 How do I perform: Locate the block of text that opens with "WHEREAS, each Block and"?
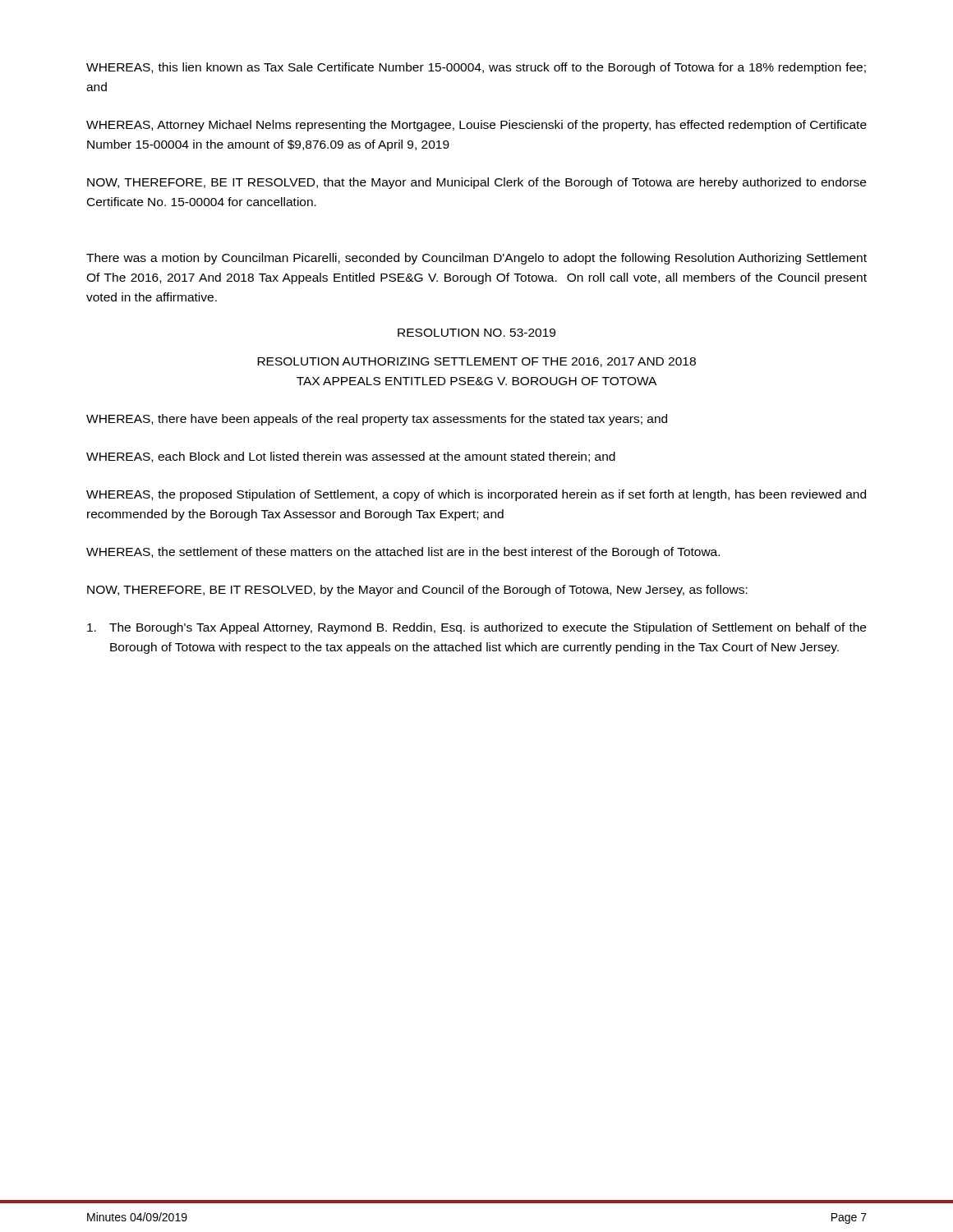[351, 456]
